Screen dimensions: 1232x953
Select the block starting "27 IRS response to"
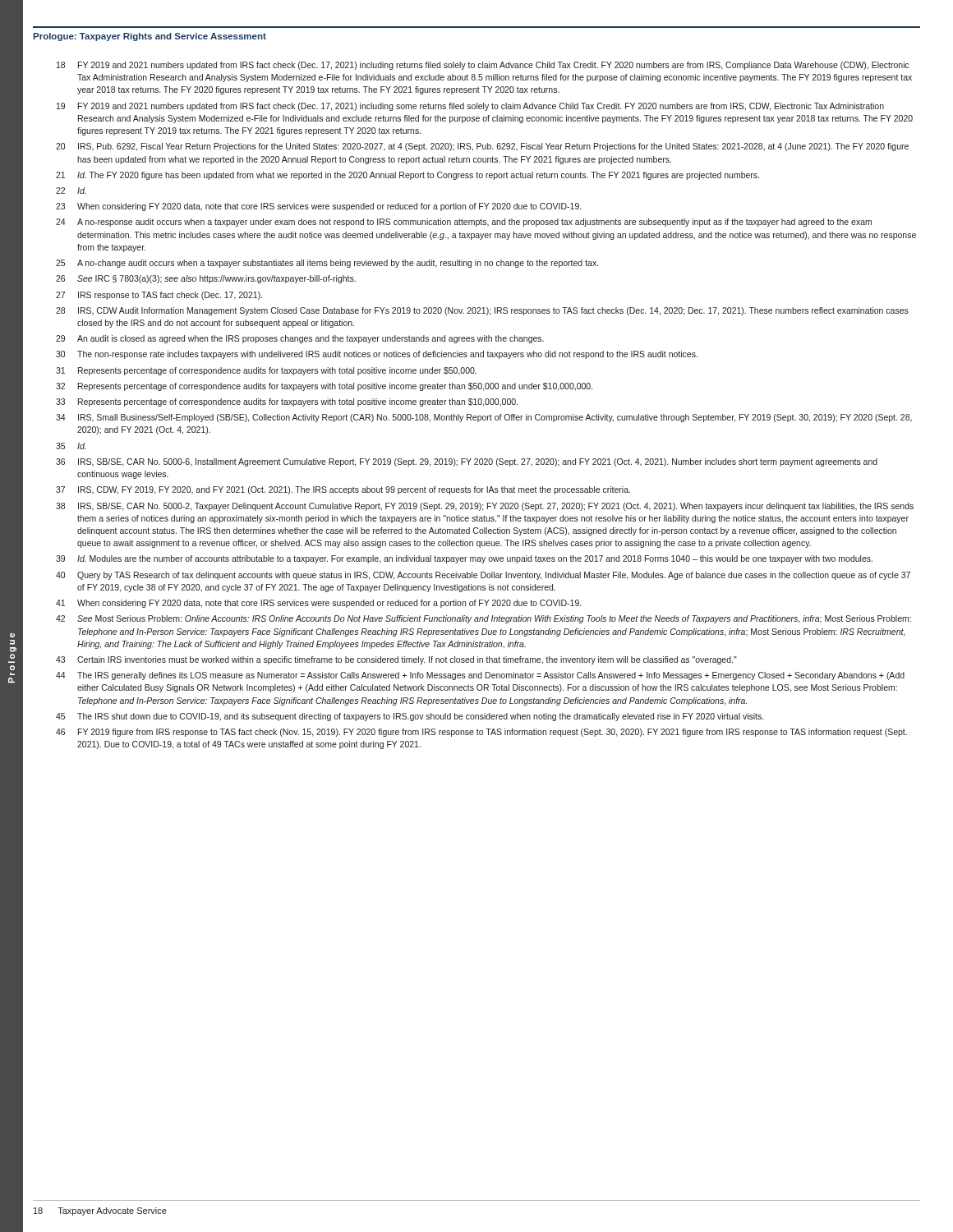point(159,295)
